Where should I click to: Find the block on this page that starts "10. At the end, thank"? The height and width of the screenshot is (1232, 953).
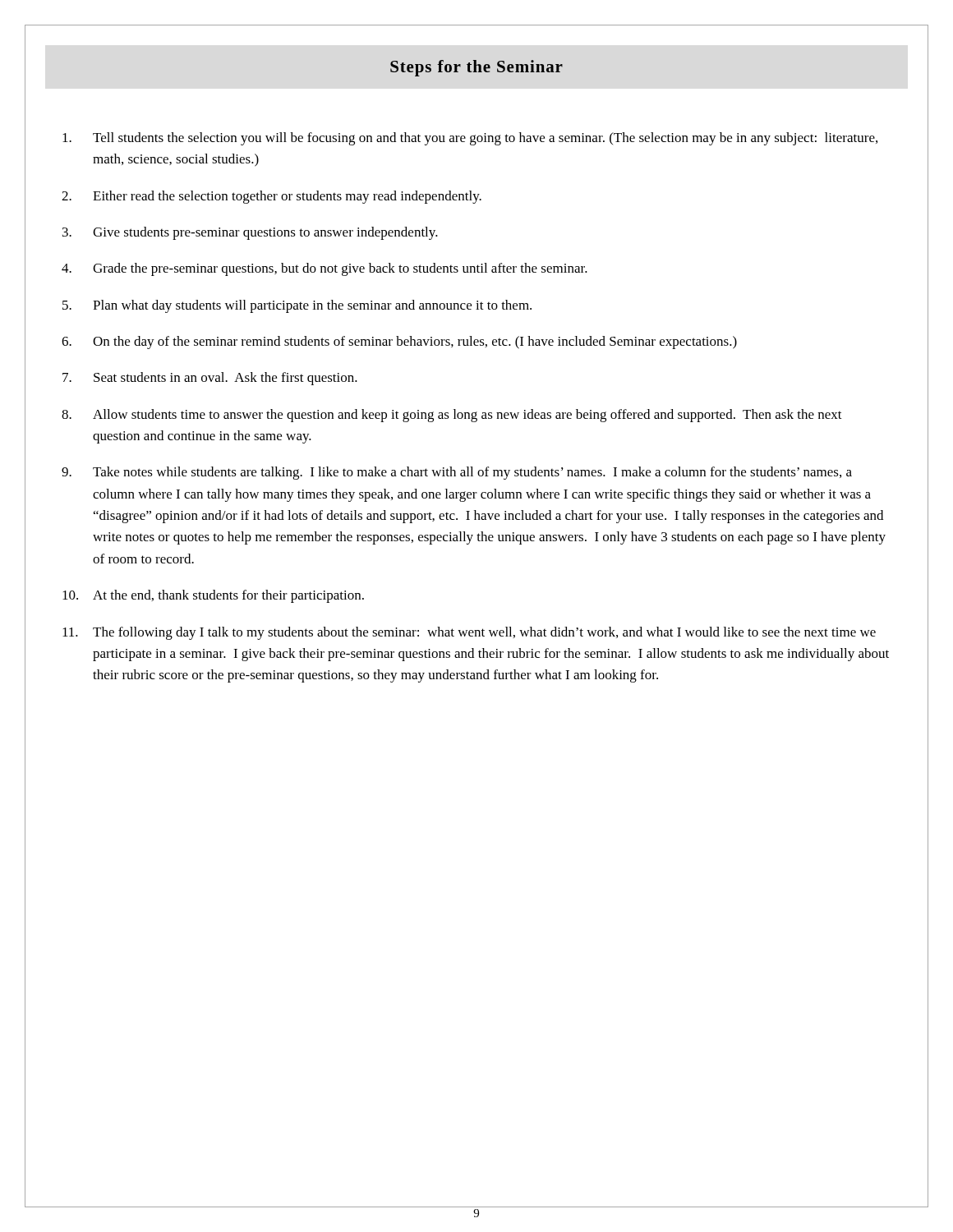point(213,596)
